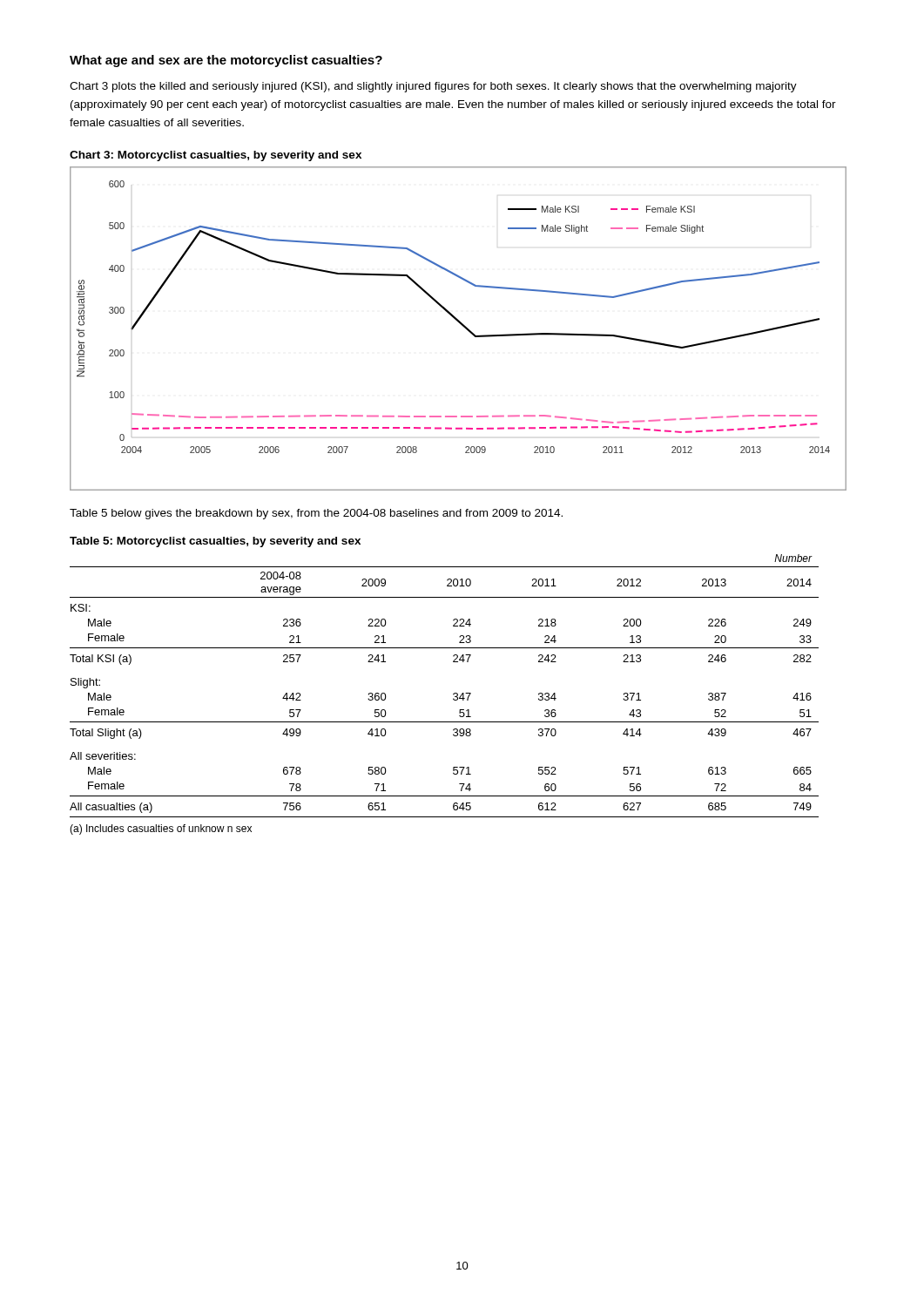This screenshot has height=1307, width=924.
Task: Find "(a) Includes casualties of unknow n sex" on this page
Action: click(161, 829)
